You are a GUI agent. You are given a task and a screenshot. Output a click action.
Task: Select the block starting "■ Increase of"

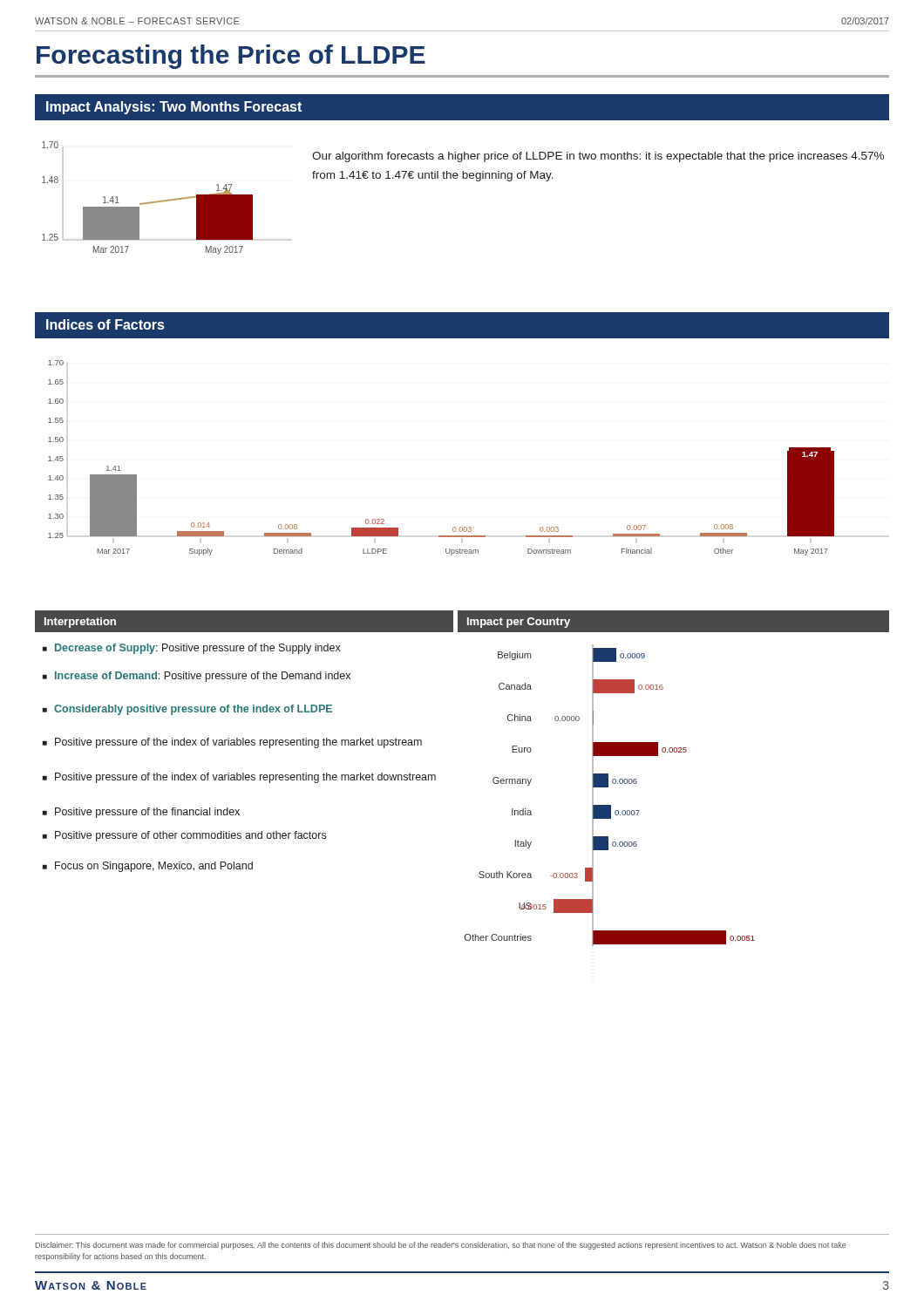(196, 676)
